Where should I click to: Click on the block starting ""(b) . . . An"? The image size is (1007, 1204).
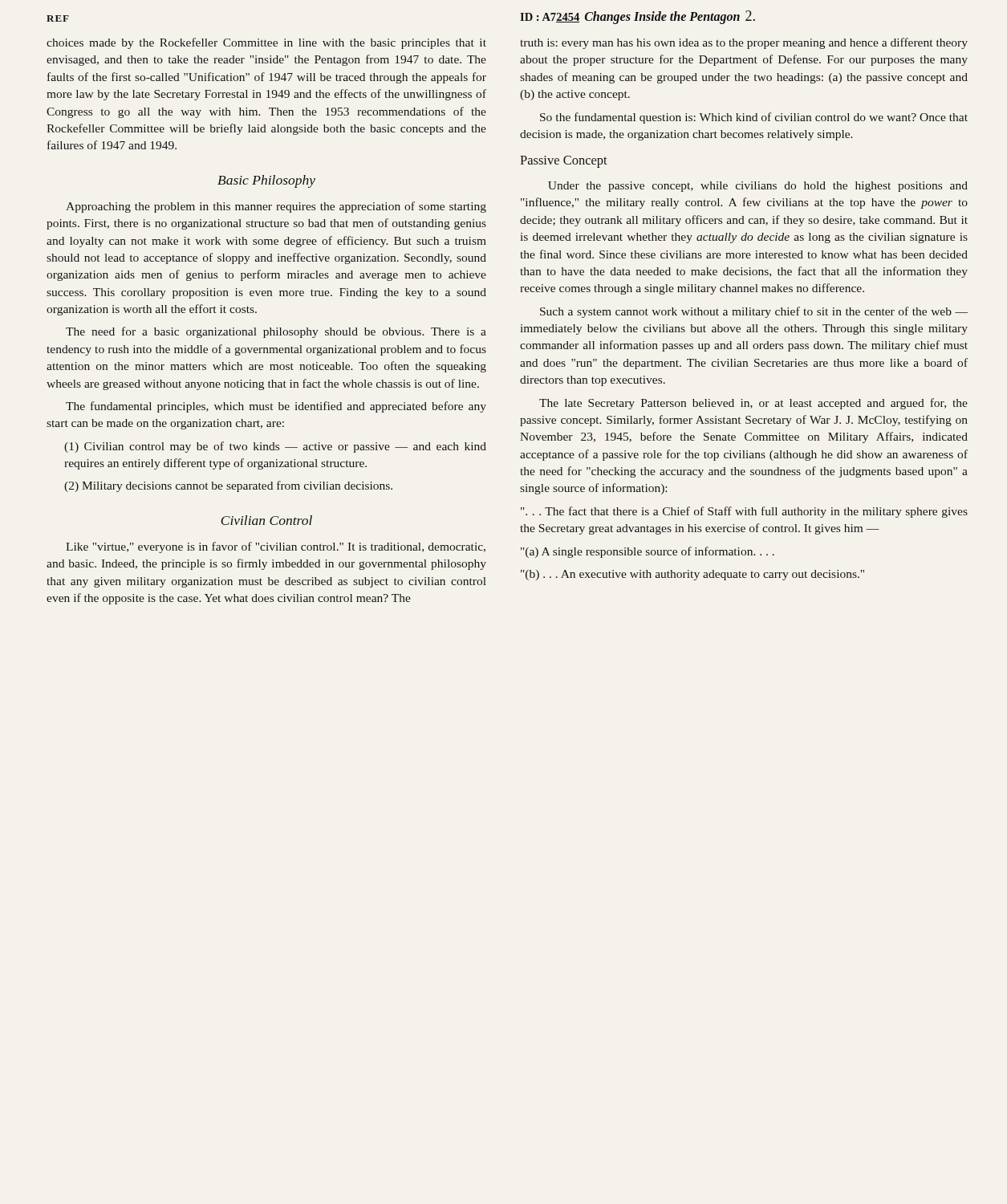pos(744,574)
